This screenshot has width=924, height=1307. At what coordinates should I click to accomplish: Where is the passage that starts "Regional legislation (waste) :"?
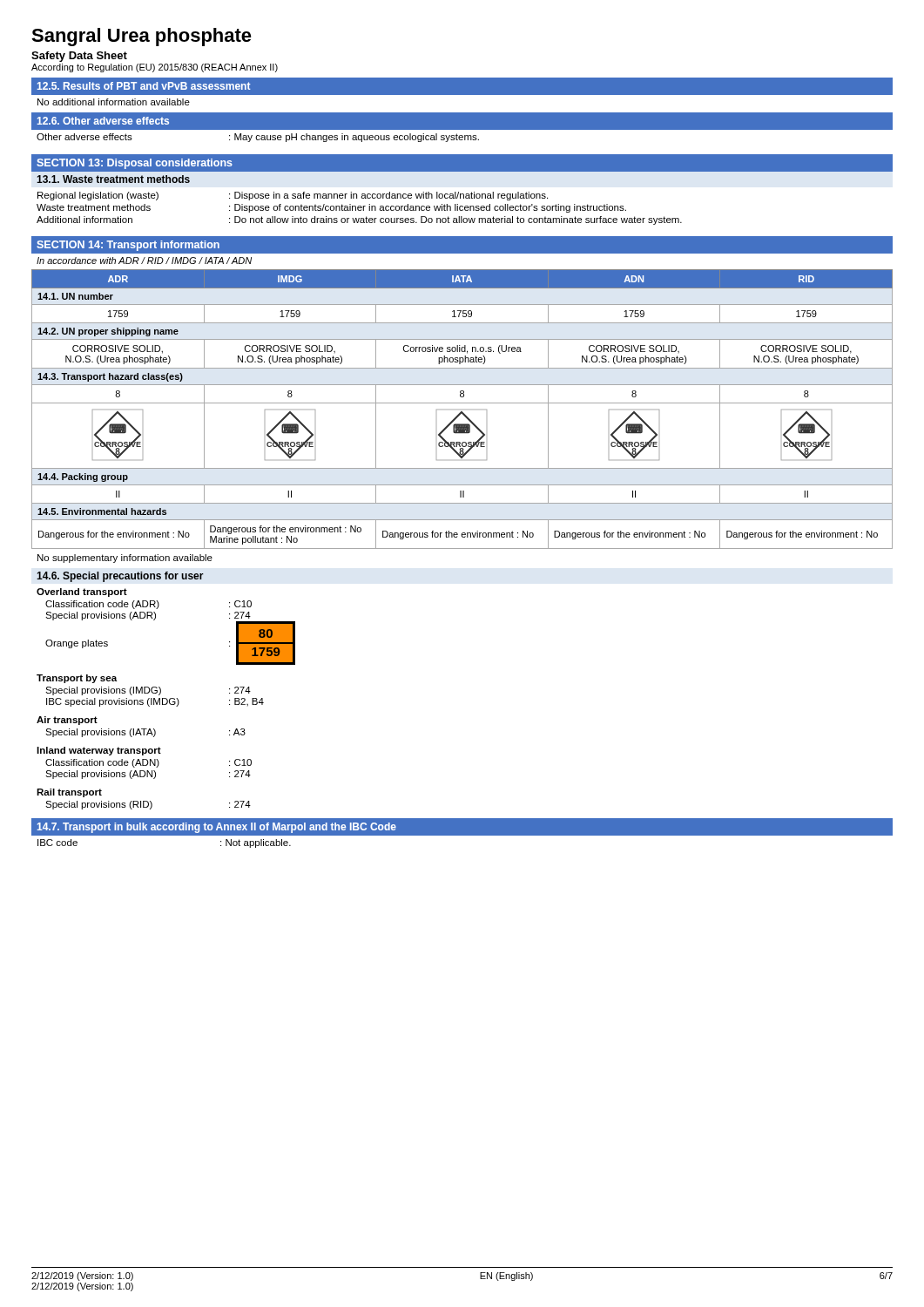293,195
